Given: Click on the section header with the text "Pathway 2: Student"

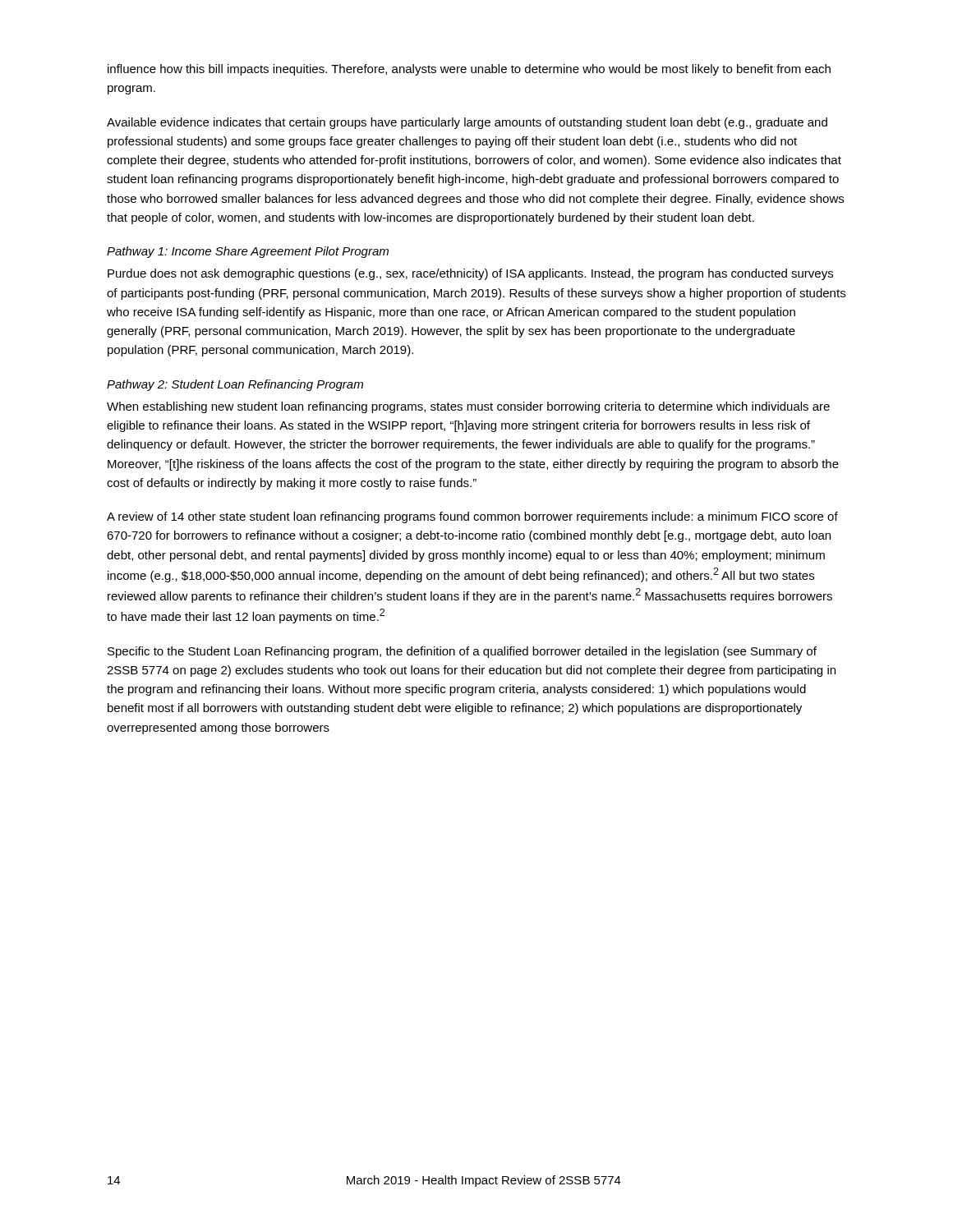Looking at the screenshot, I should click(235, 384).
